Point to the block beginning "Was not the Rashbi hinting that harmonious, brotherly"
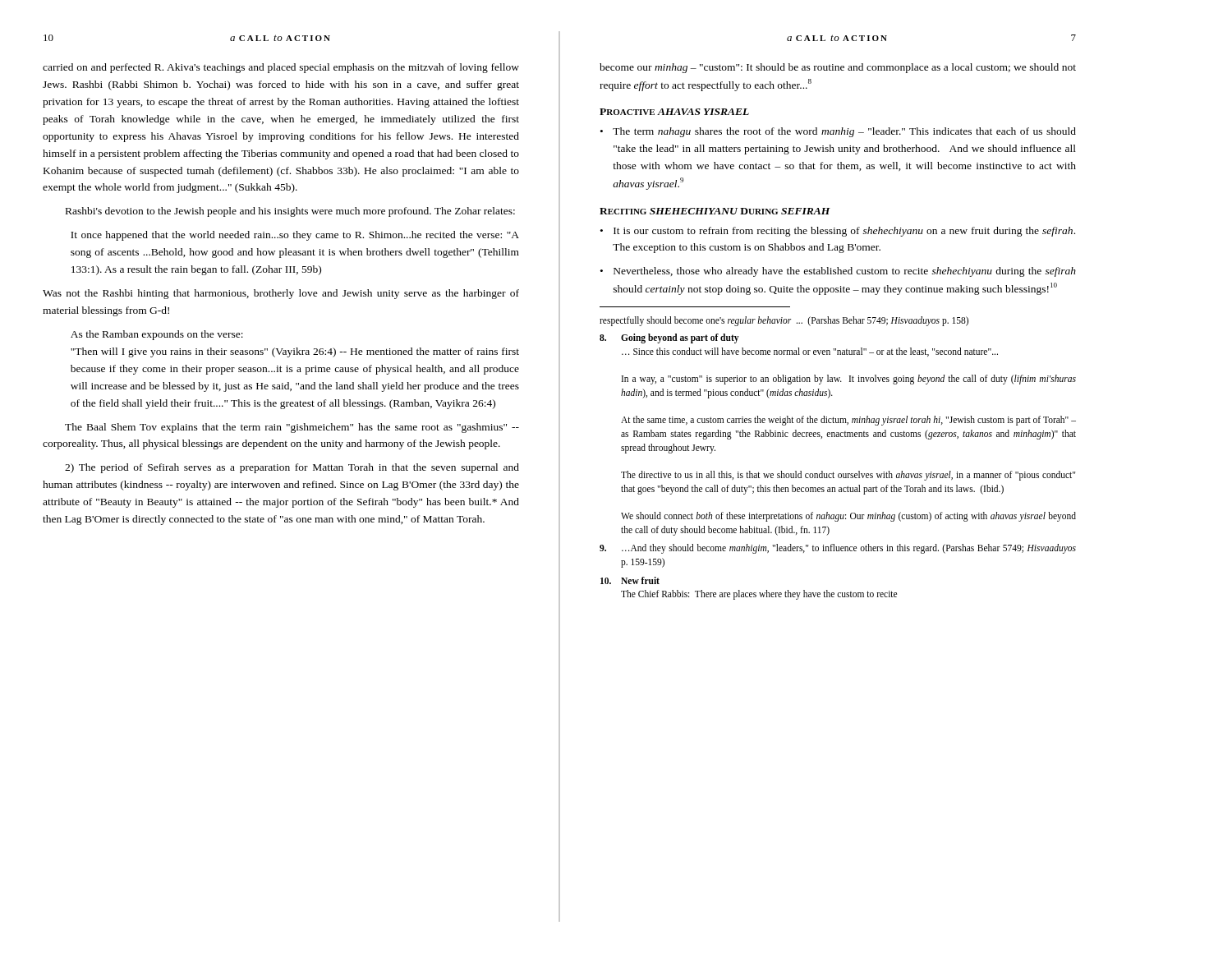 281,302
